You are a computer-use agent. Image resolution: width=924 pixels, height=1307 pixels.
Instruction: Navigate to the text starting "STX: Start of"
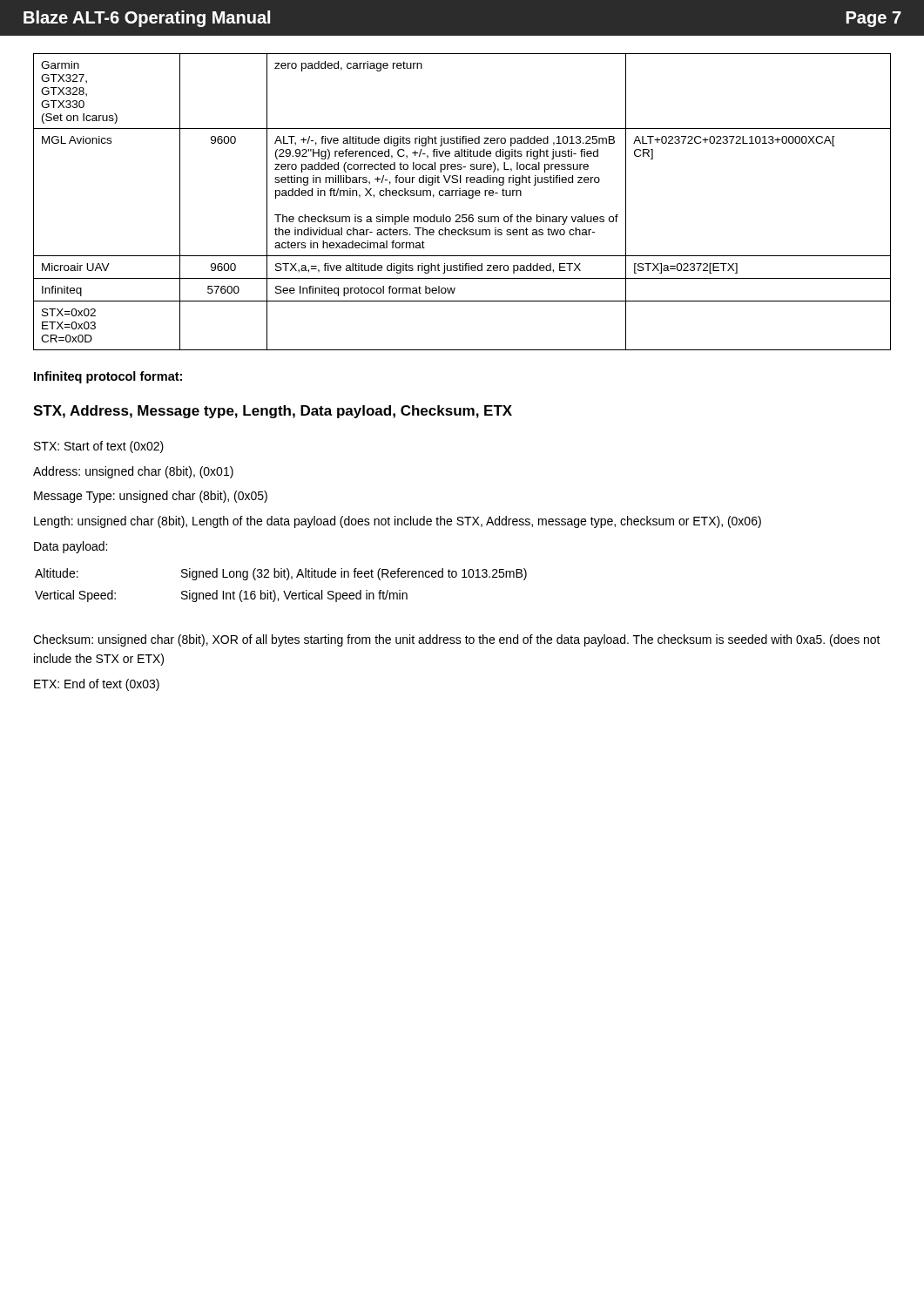click(98, 446)
